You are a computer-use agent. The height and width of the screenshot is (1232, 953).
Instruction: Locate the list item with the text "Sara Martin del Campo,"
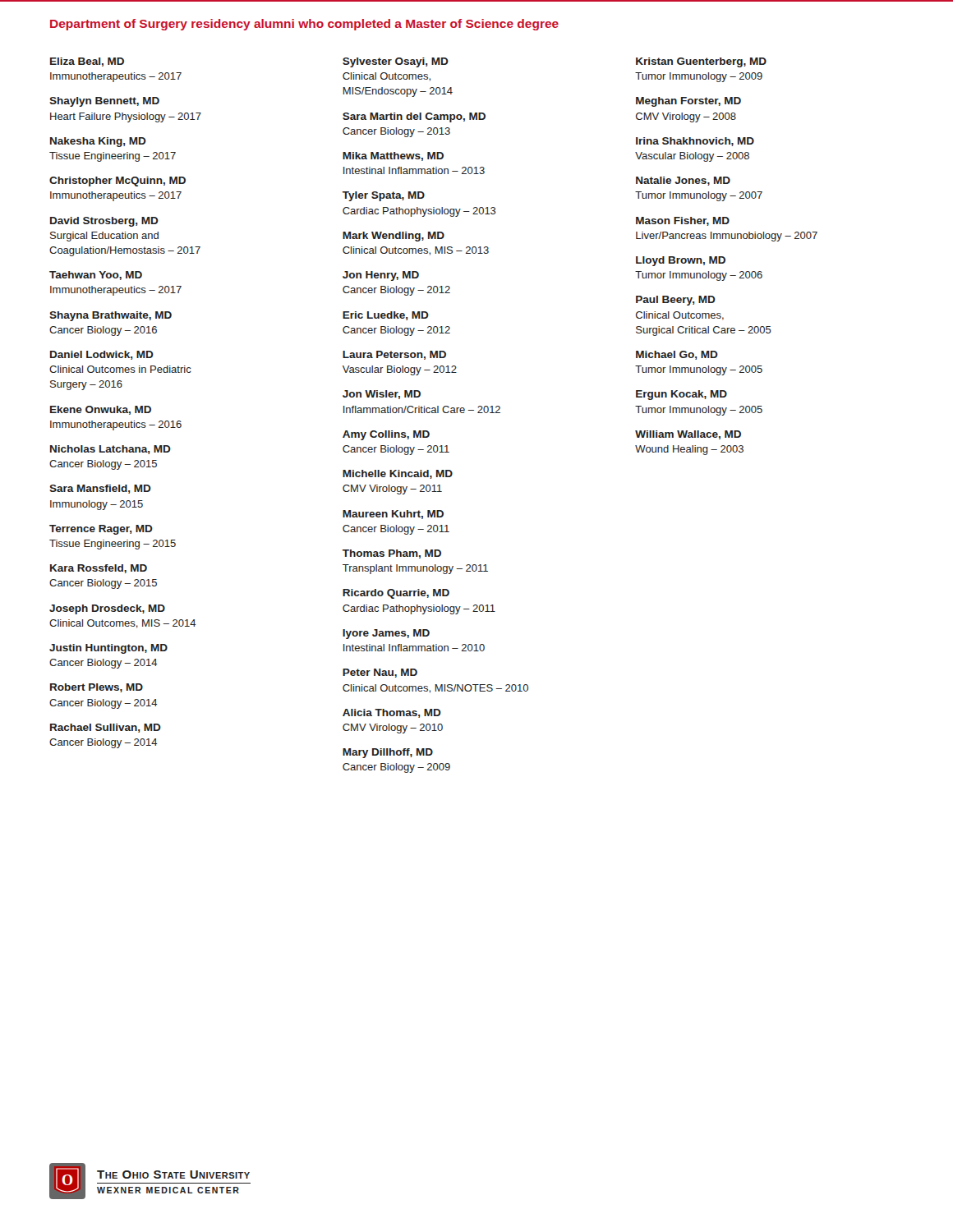pos(476,124)
